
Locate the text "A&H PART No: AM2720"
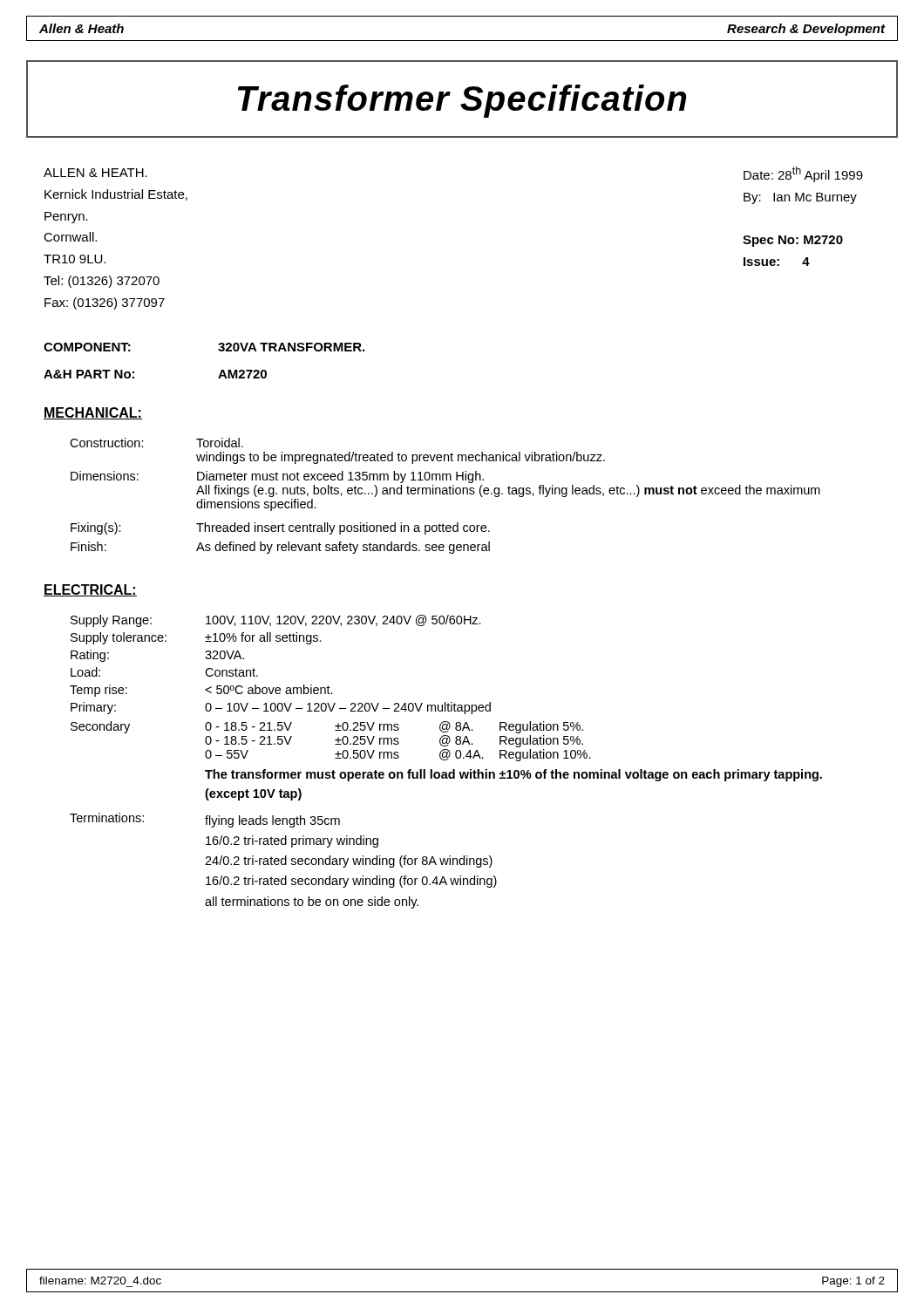pos(83,374)
